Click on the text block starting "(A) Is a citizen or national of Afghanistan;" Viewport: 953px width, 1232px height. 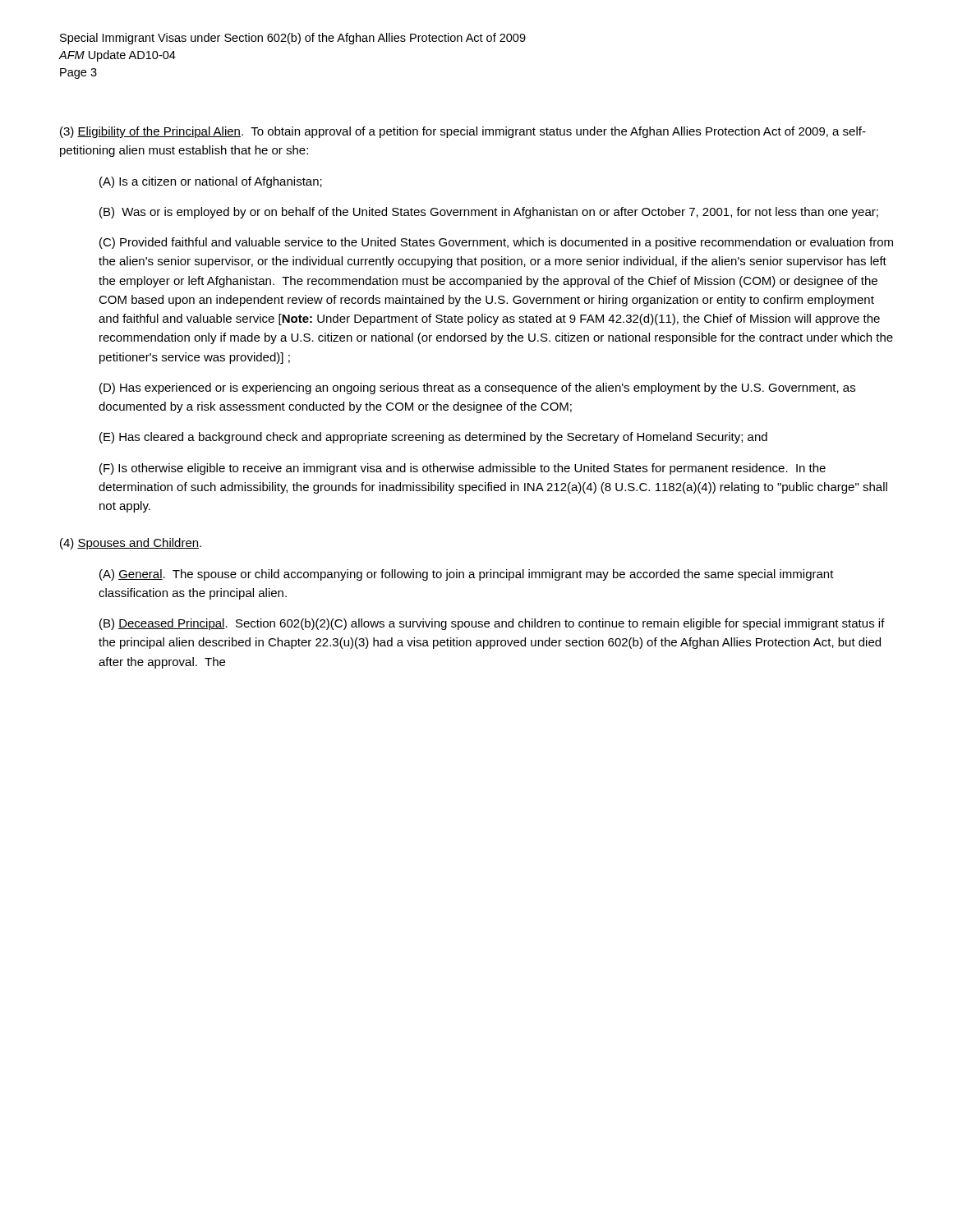click(211, 181)
